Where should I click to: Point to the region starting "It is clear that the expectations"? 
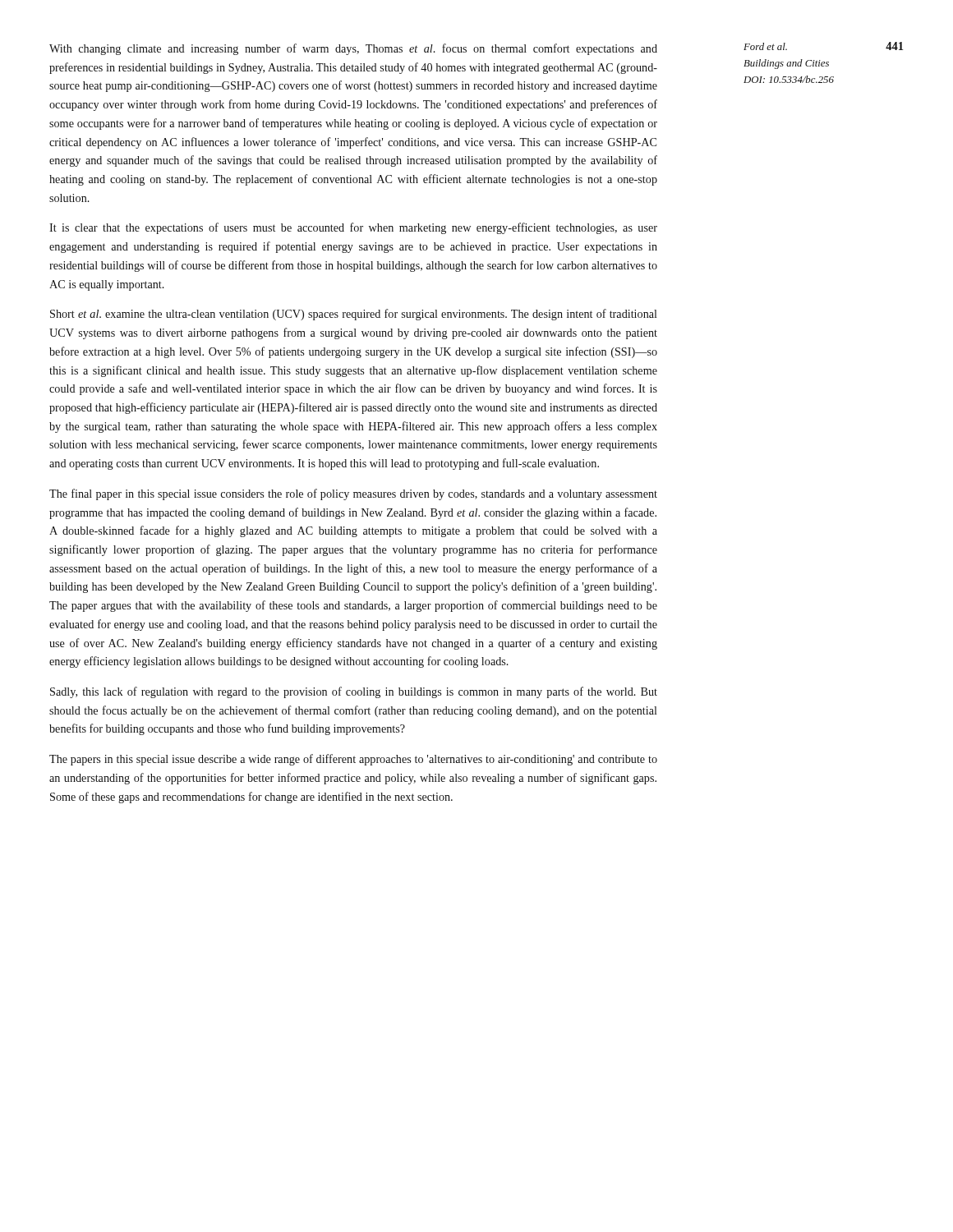click(353, 256)
